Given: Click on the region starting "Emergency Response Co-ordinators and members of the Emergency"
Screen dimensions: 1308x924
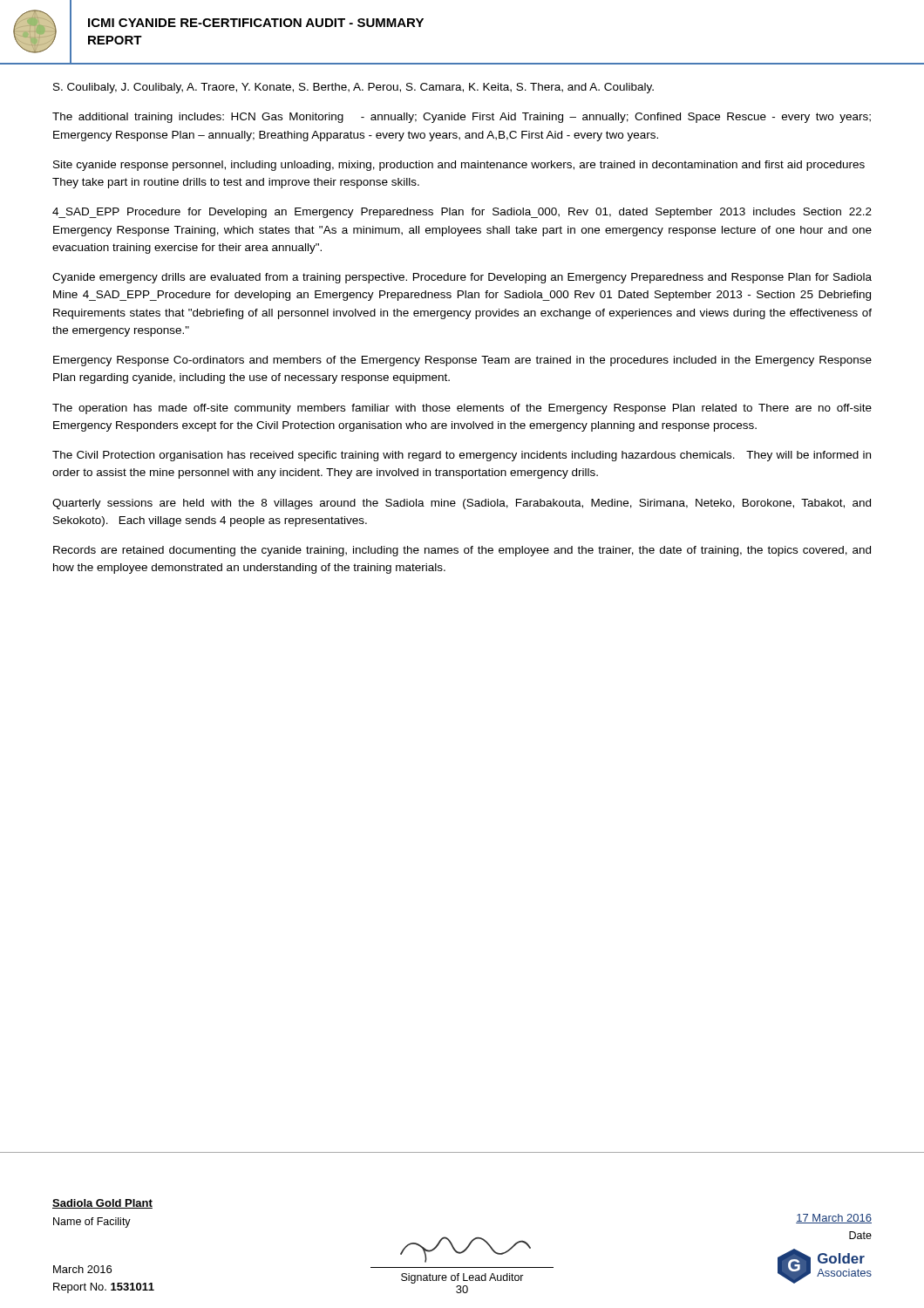Looking at the screenshot, I should click(x=462, y=369).
